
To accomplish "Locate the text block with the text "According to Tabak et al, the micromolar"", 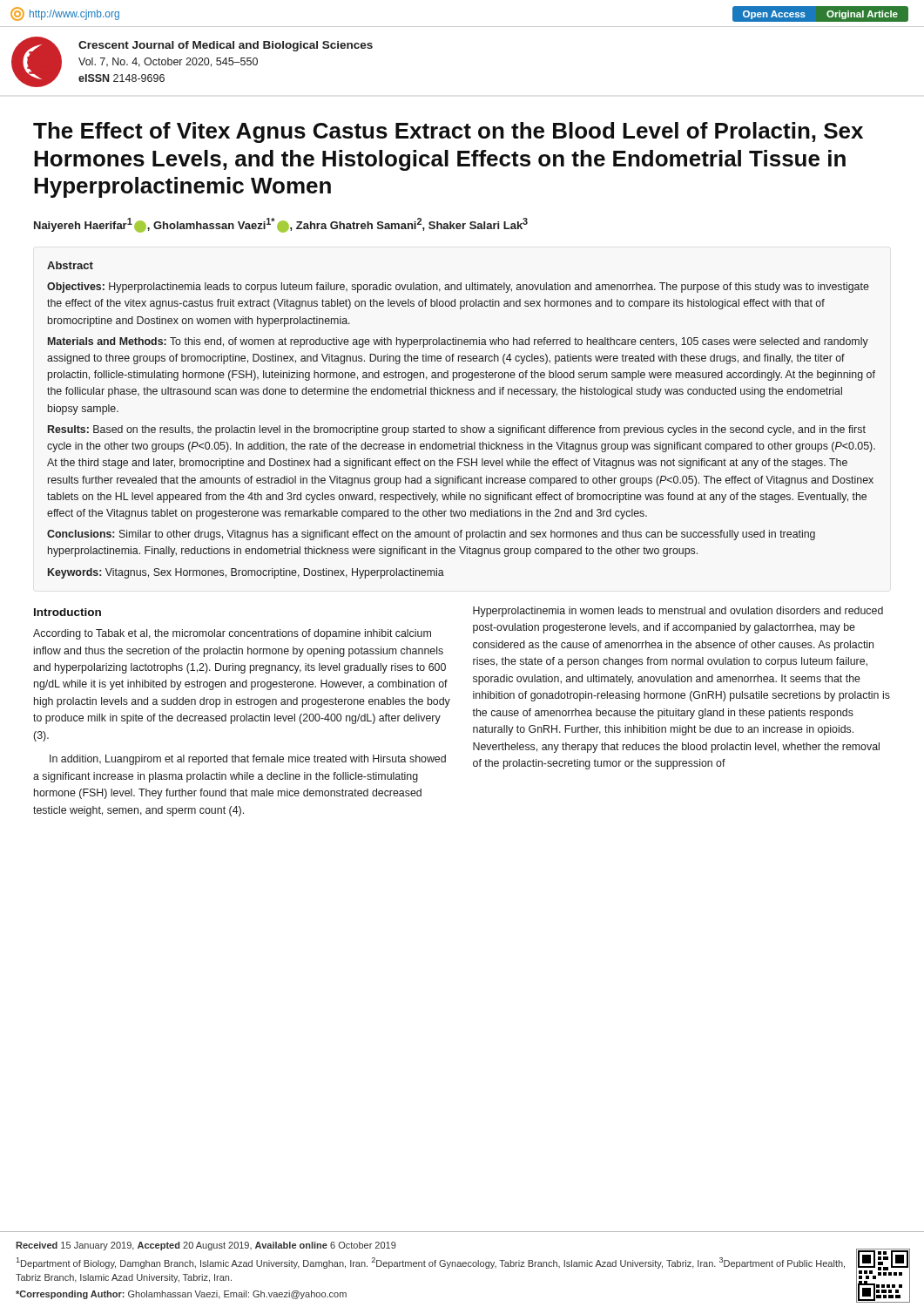I will [x=242, y=722].
